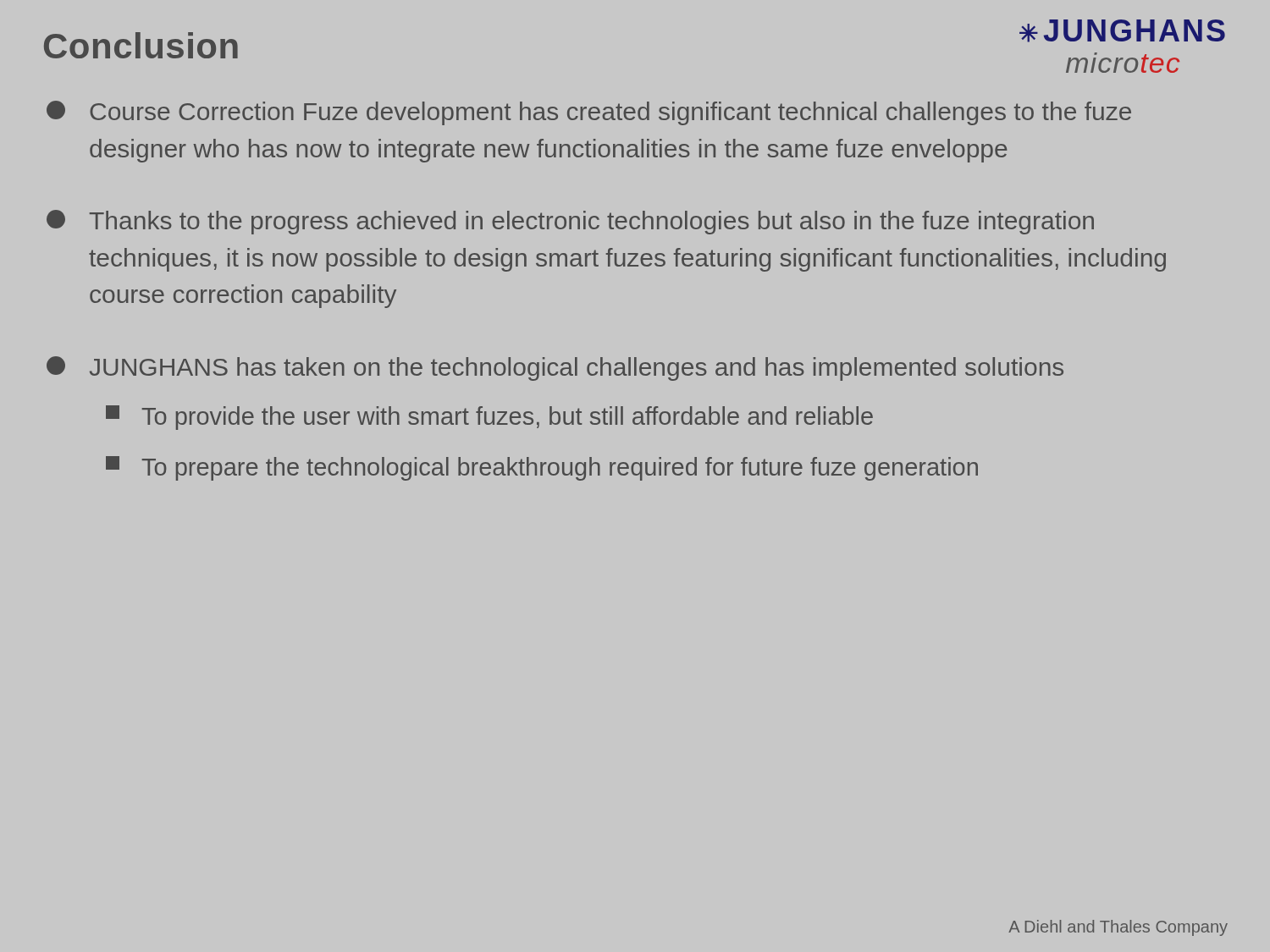Click on the list item containing "To prepare the technological breakthrough"
The width and height of the screenshot is (1270, 952).
[665, 467]
